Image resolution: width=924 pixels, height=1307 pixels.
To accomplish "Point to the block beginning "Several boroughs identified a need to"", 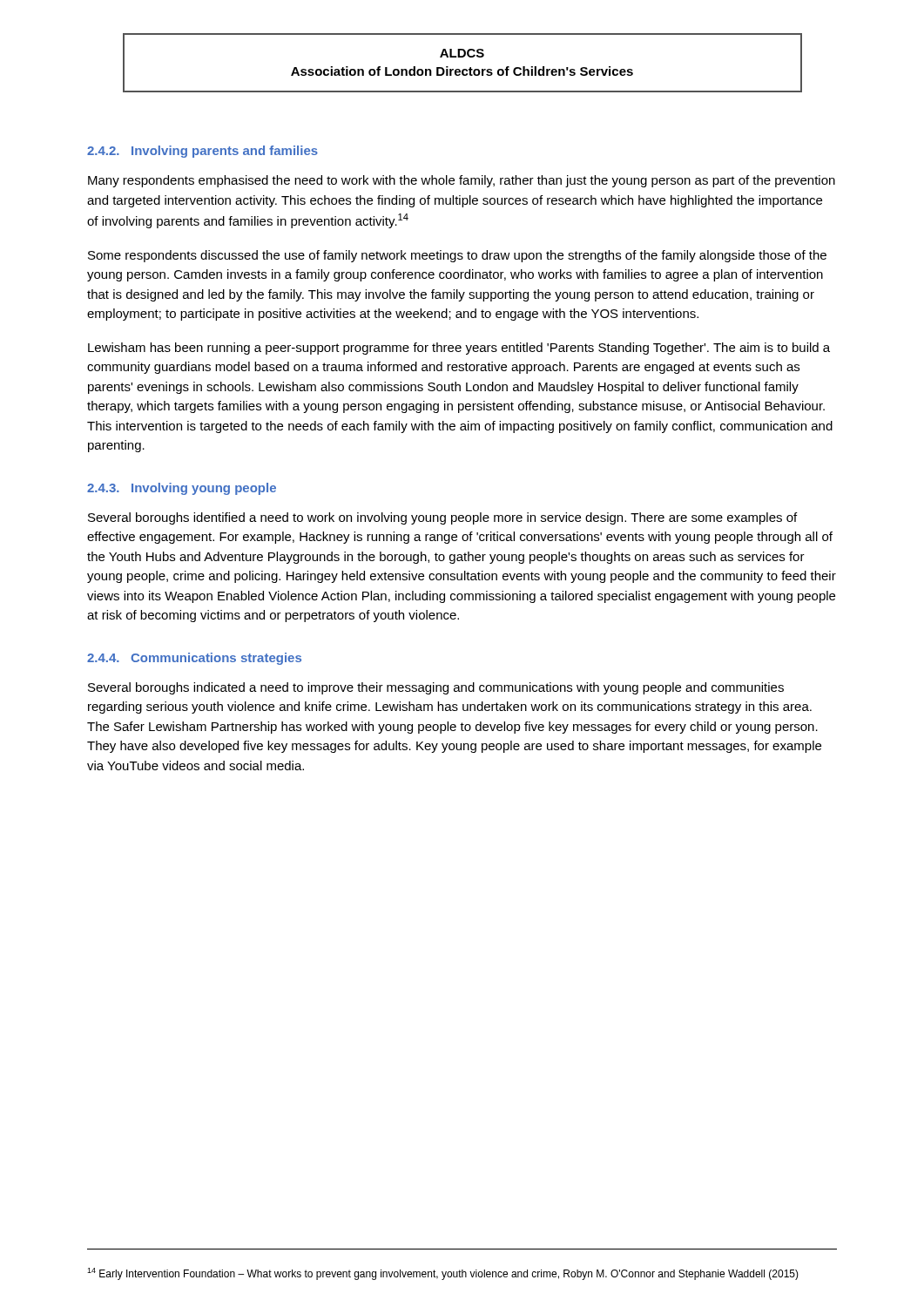I will coord(462,566).
